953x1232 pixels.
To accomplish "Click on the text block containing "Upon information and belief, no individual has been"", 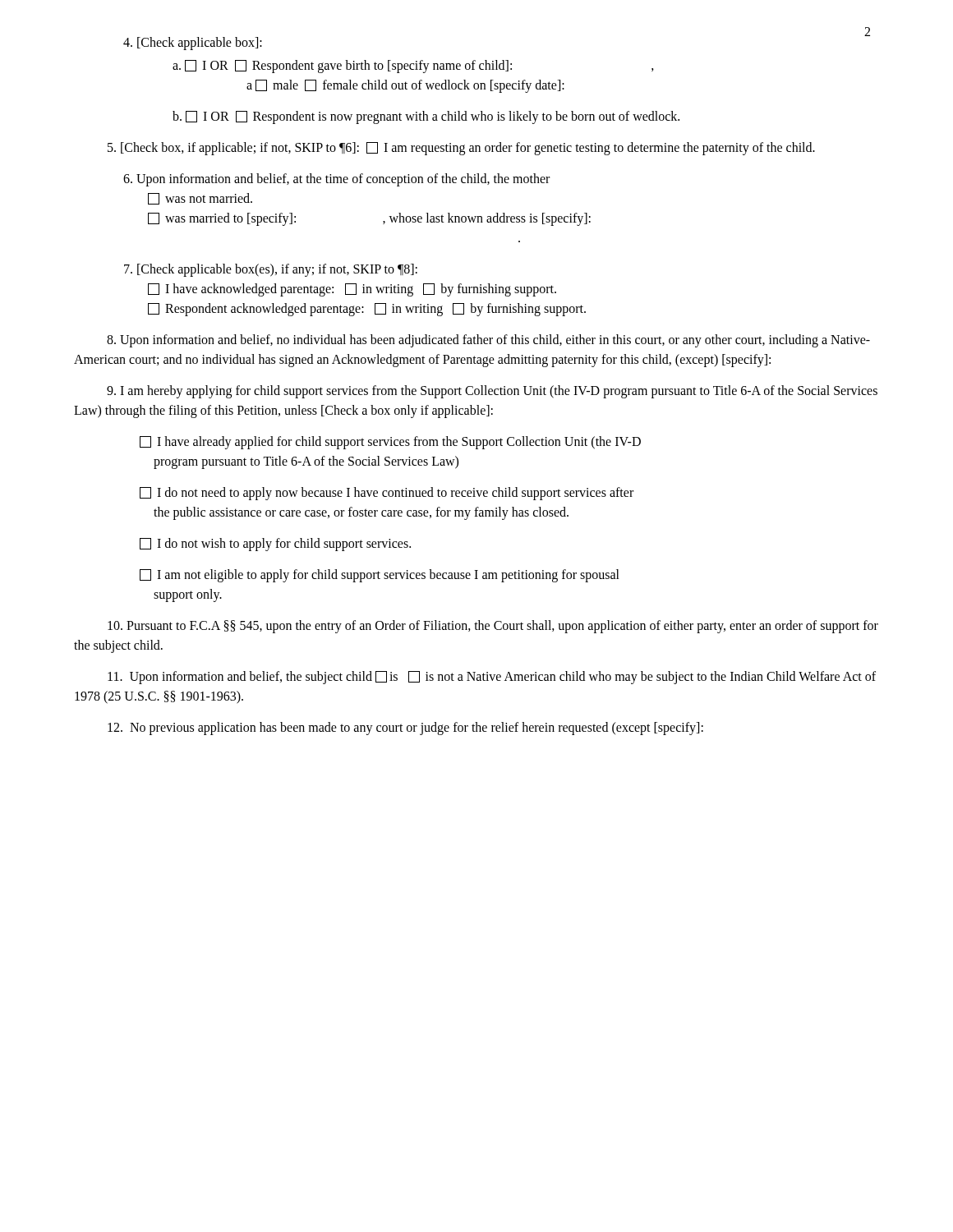I will (x=472, y=349).
